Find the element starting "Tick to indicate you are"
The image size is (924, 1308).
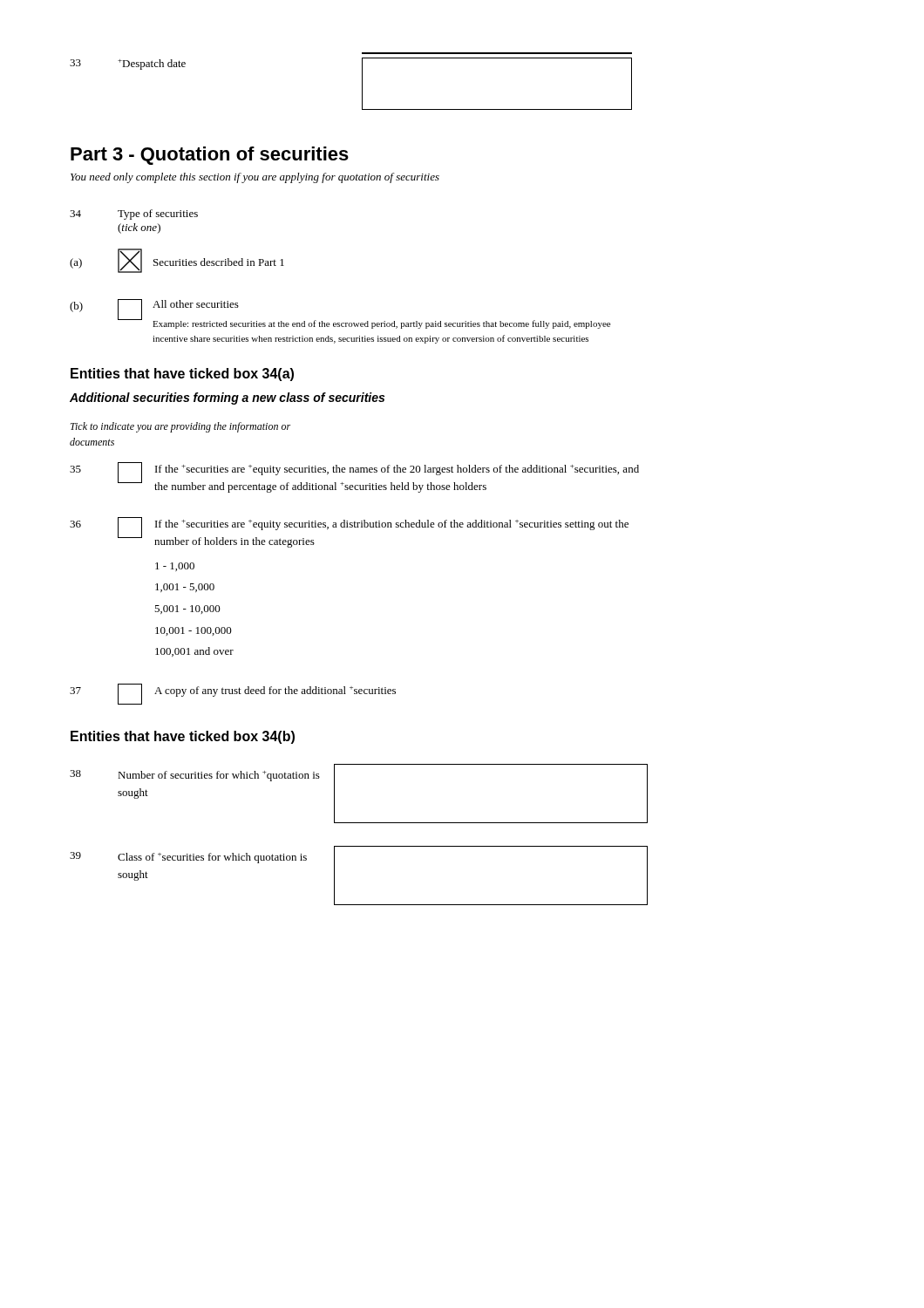[x=180, y=434]
